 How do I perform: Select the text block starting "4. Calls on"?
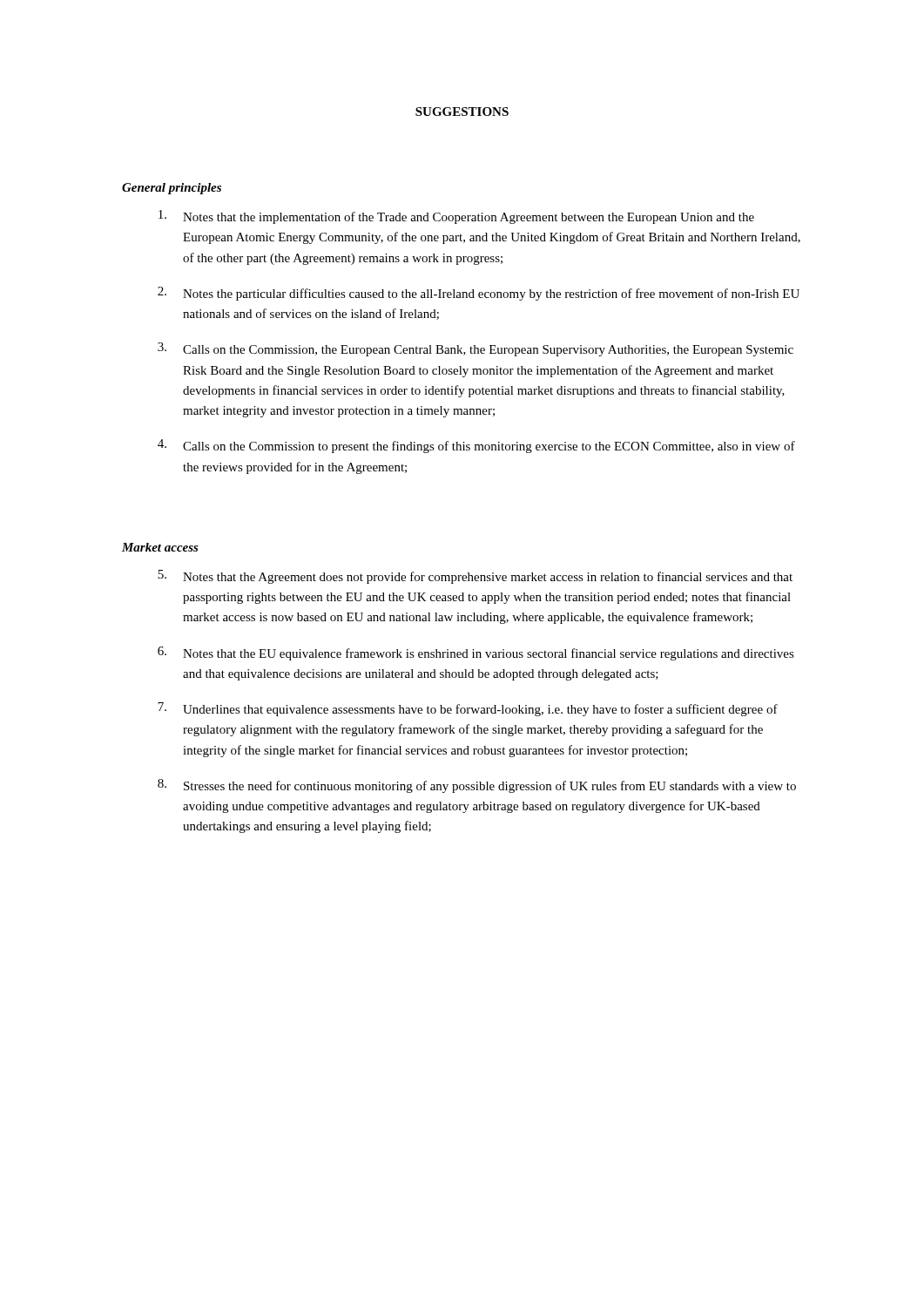462,457
